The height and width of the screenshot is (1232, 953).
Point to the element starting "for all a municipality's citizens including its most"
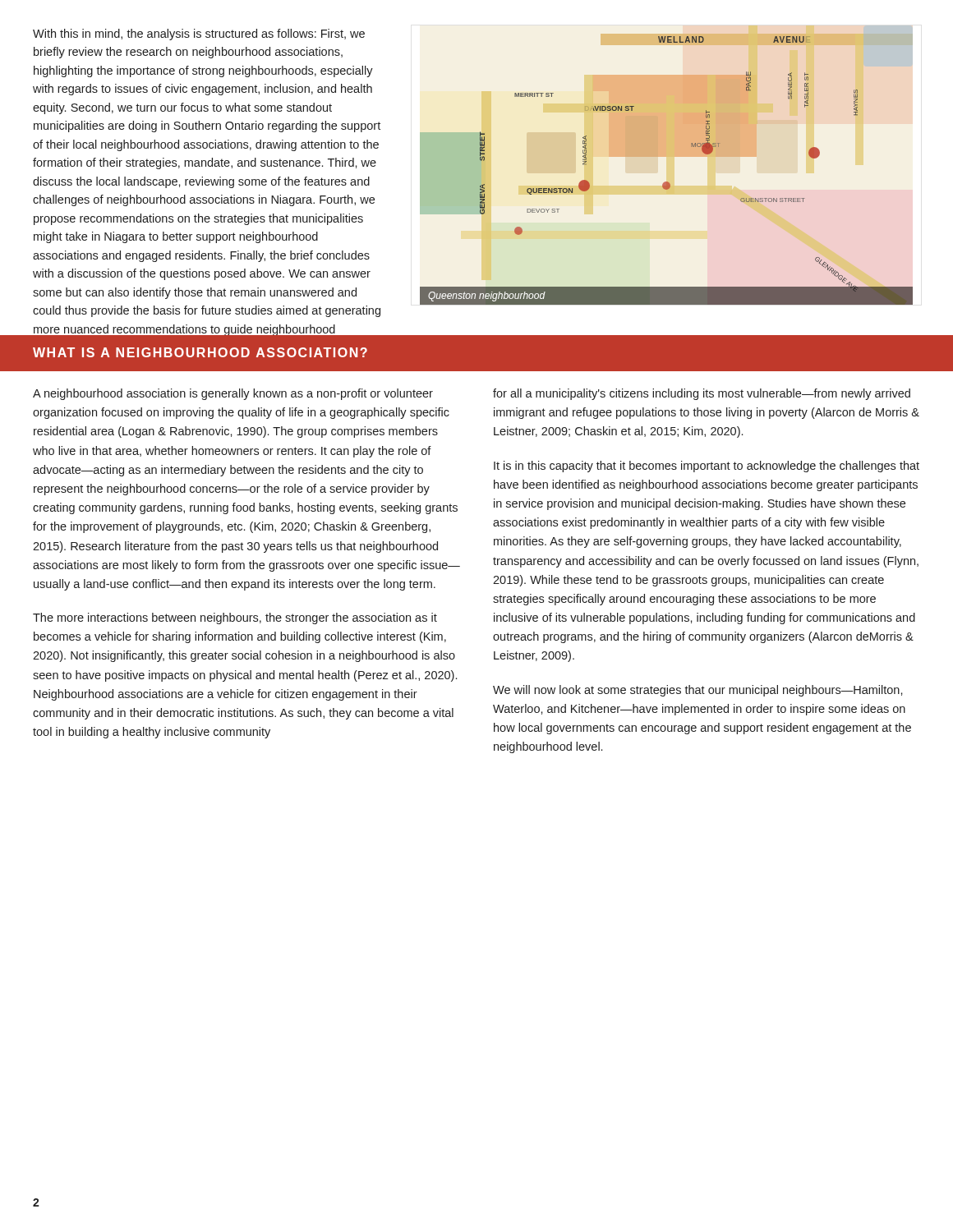click(x=707, y=571)
